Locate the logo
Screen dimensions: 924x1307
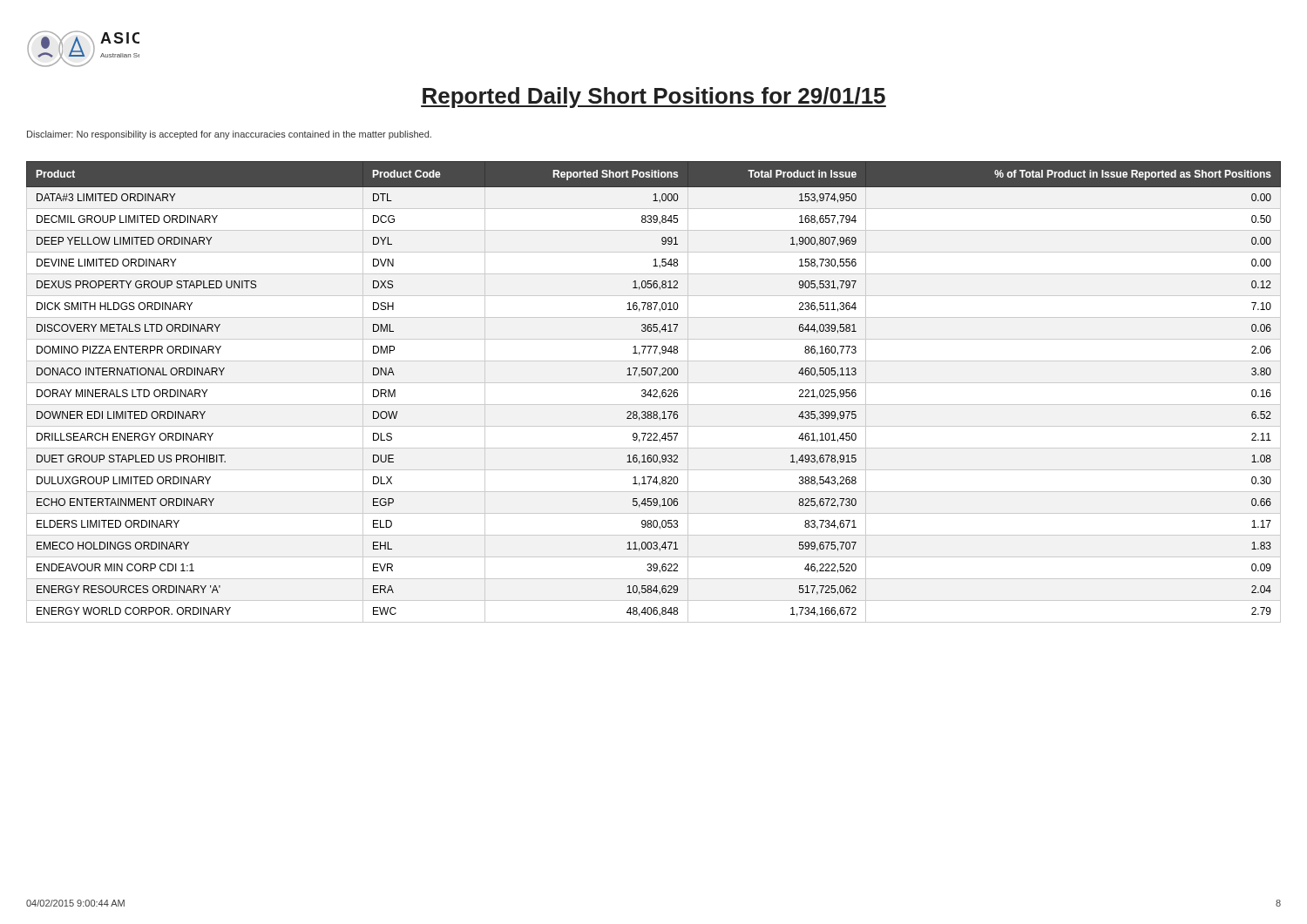pyautogui.click(x=83, y=49)
